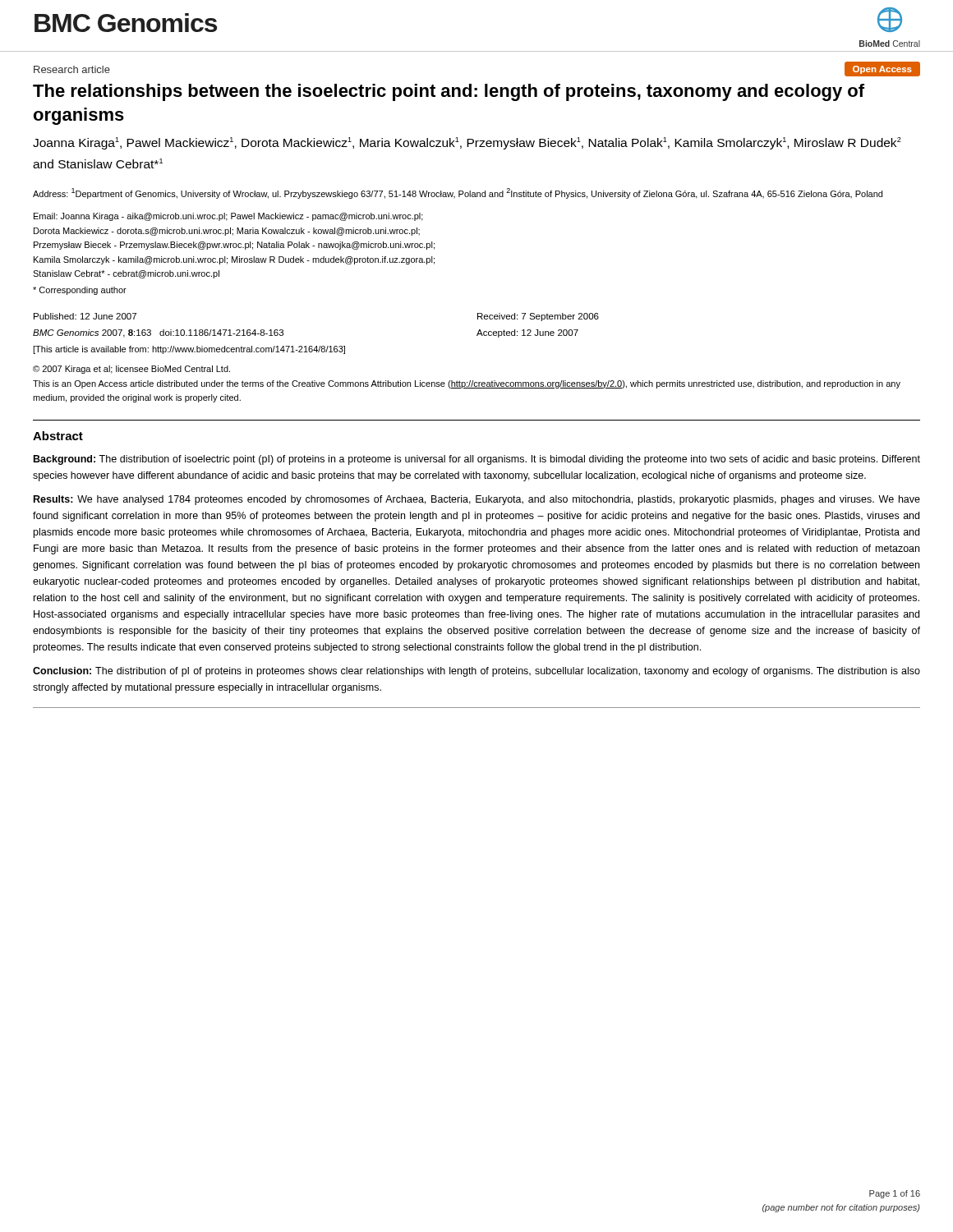
Task: Find the block on this page that starts "Address: 1Department of Genomics,"
Action: [x=458, y=193]
